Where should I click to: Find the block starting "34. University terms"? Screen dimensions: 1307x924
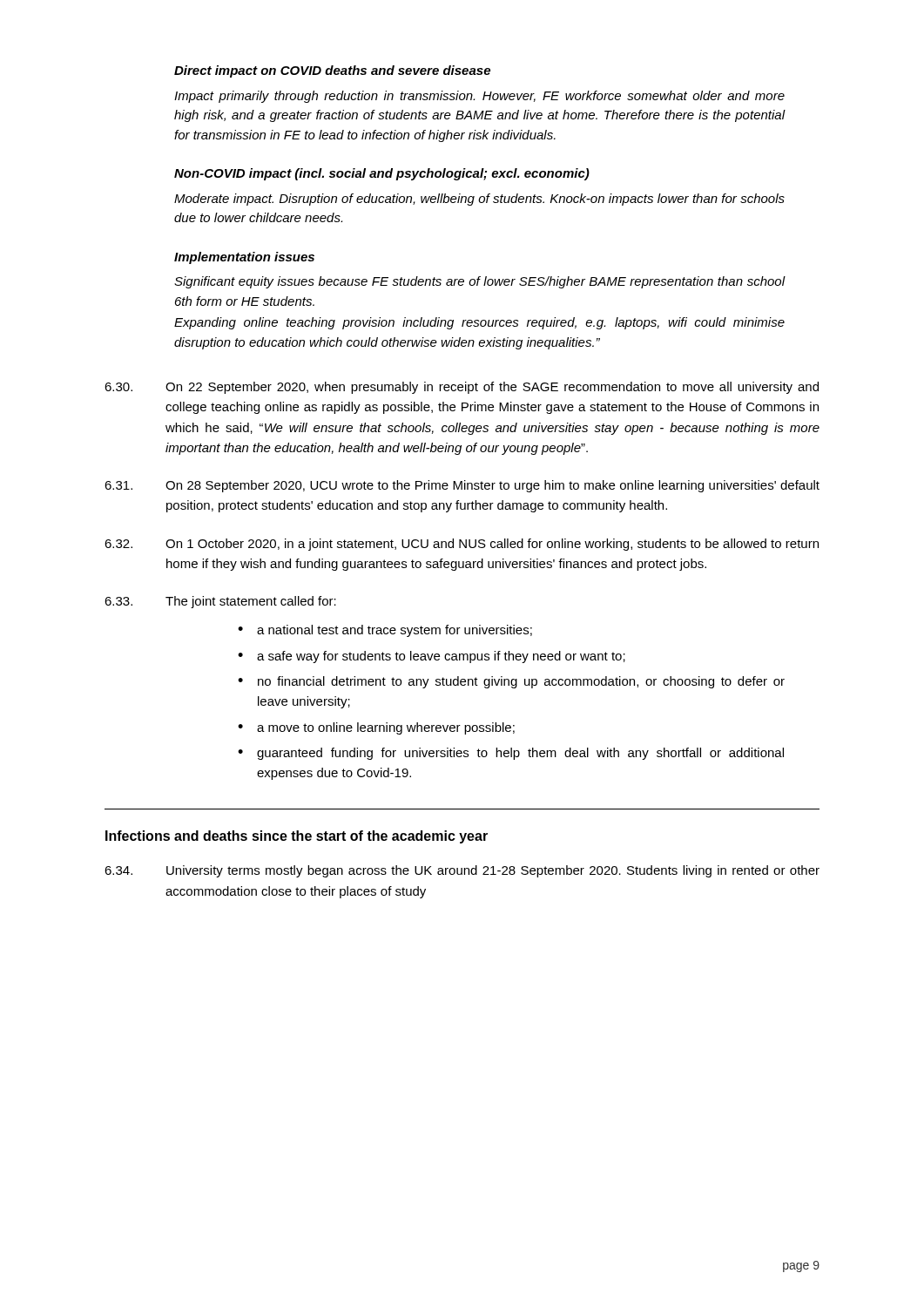coord(462,881)
